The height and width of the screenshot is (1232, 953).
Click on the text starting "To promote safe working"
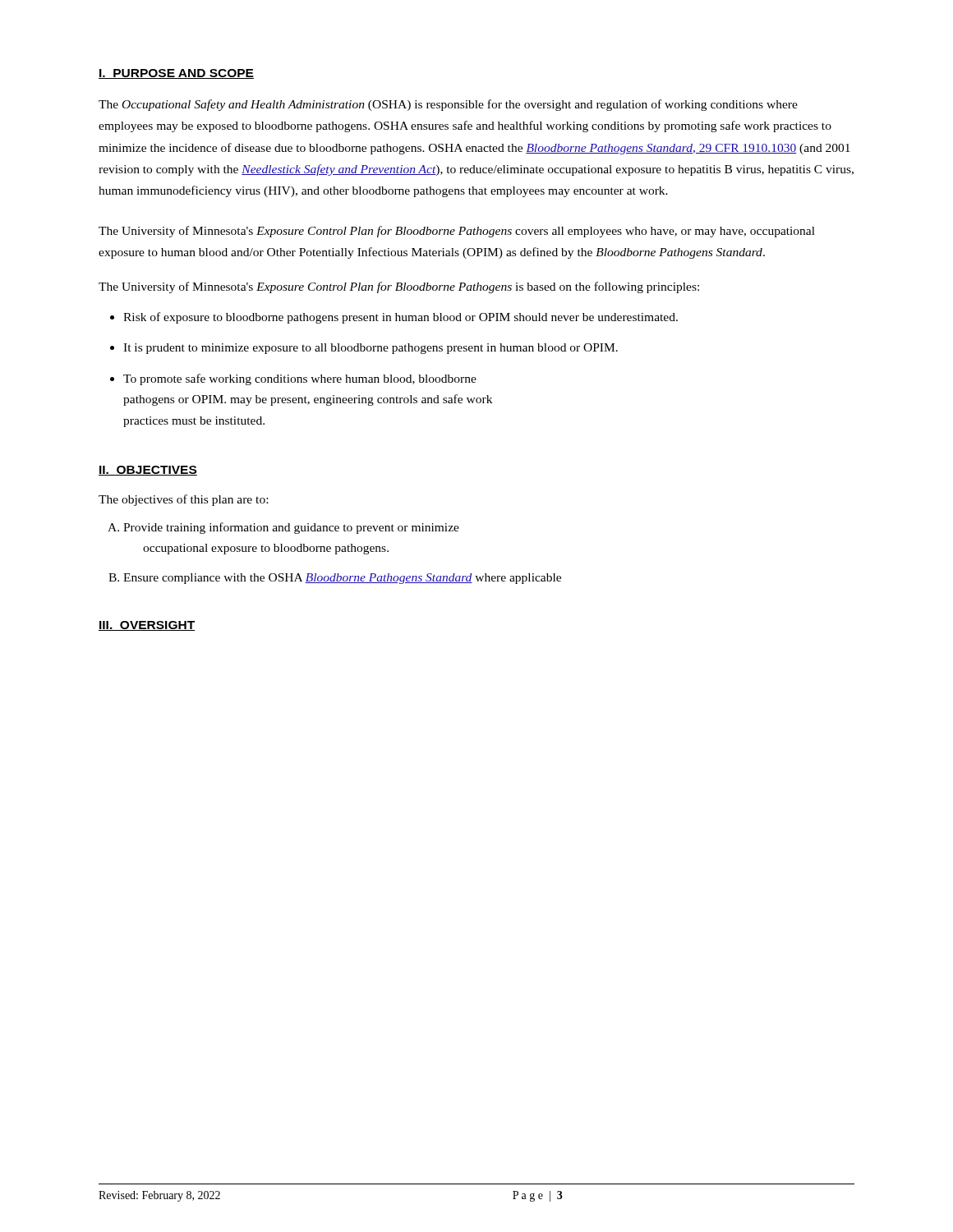(489, 399)
